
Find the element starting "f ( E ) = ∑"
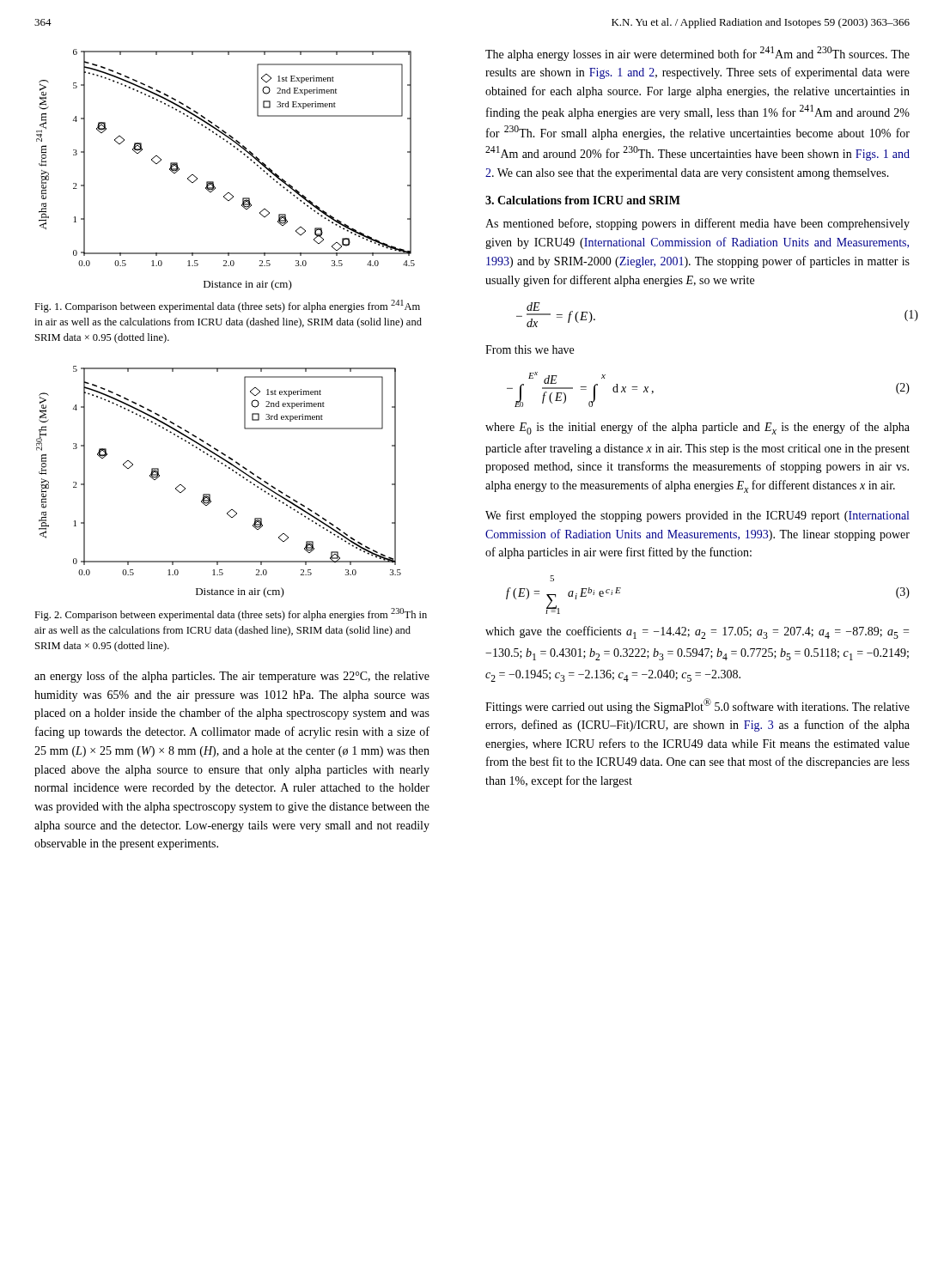pos(552,578)
